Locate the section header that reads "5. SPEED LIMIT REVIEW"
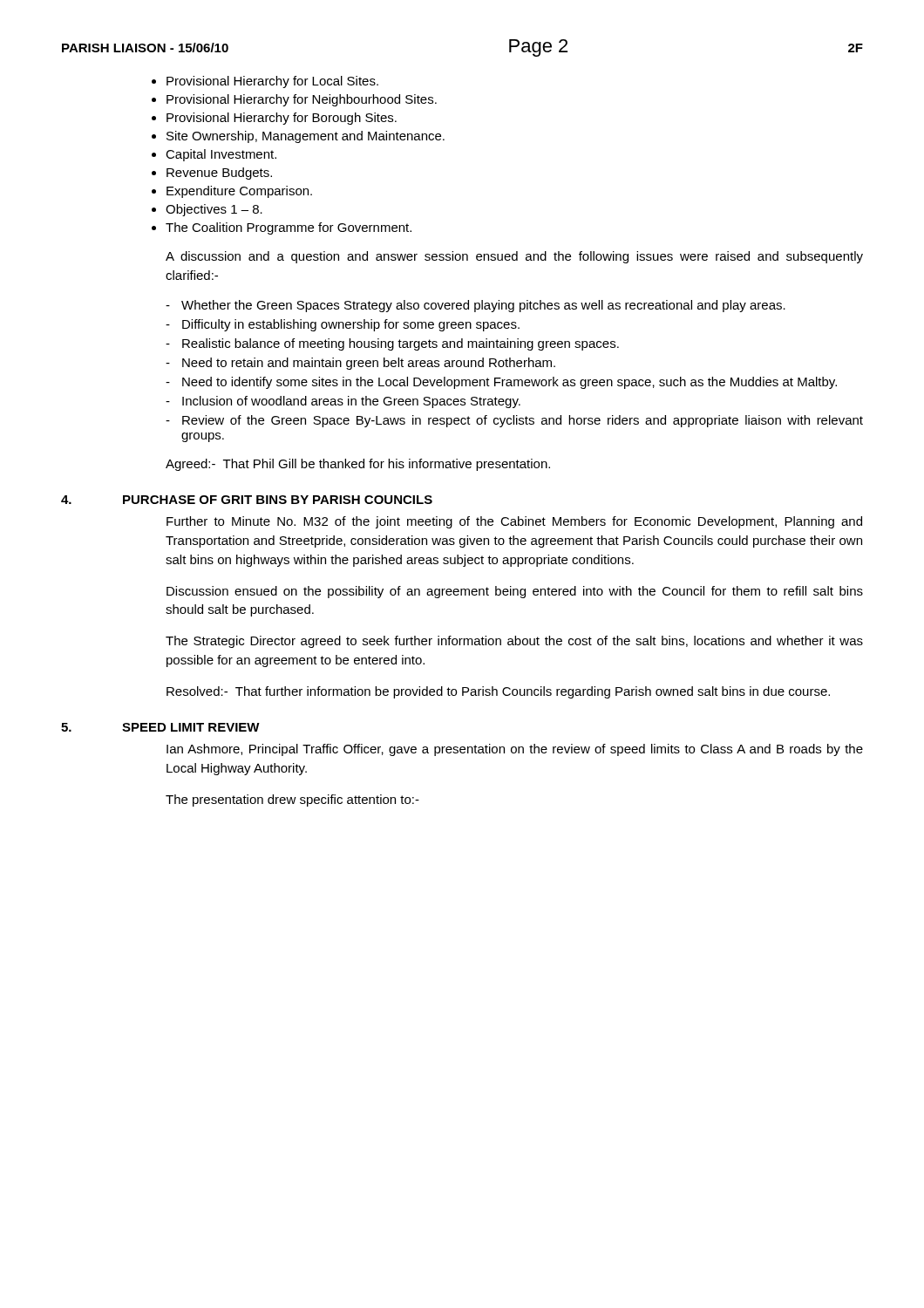This screenshot has height=1308, width=924. [160, 727]
